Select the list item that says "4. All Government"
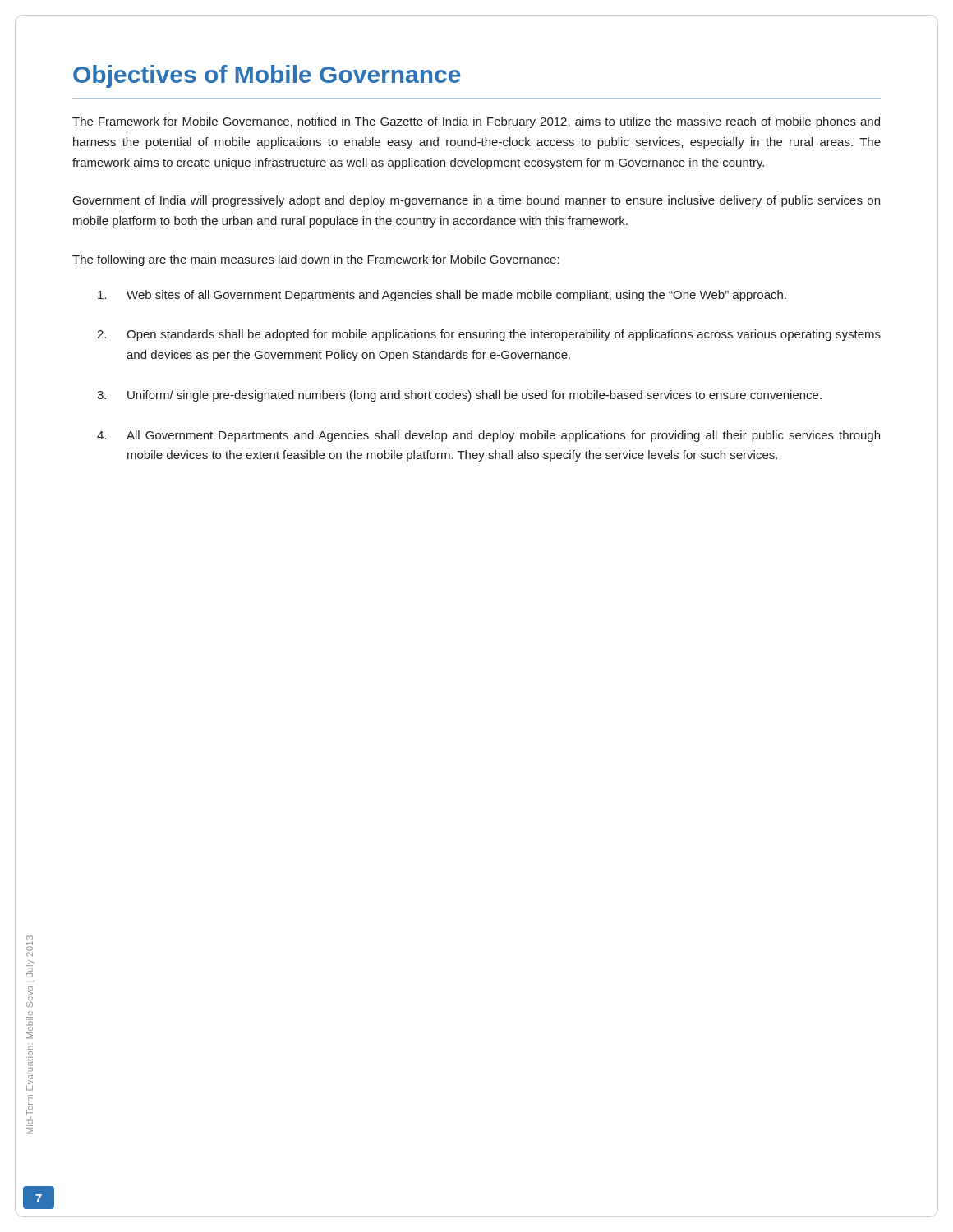 [x=489, y=445]
